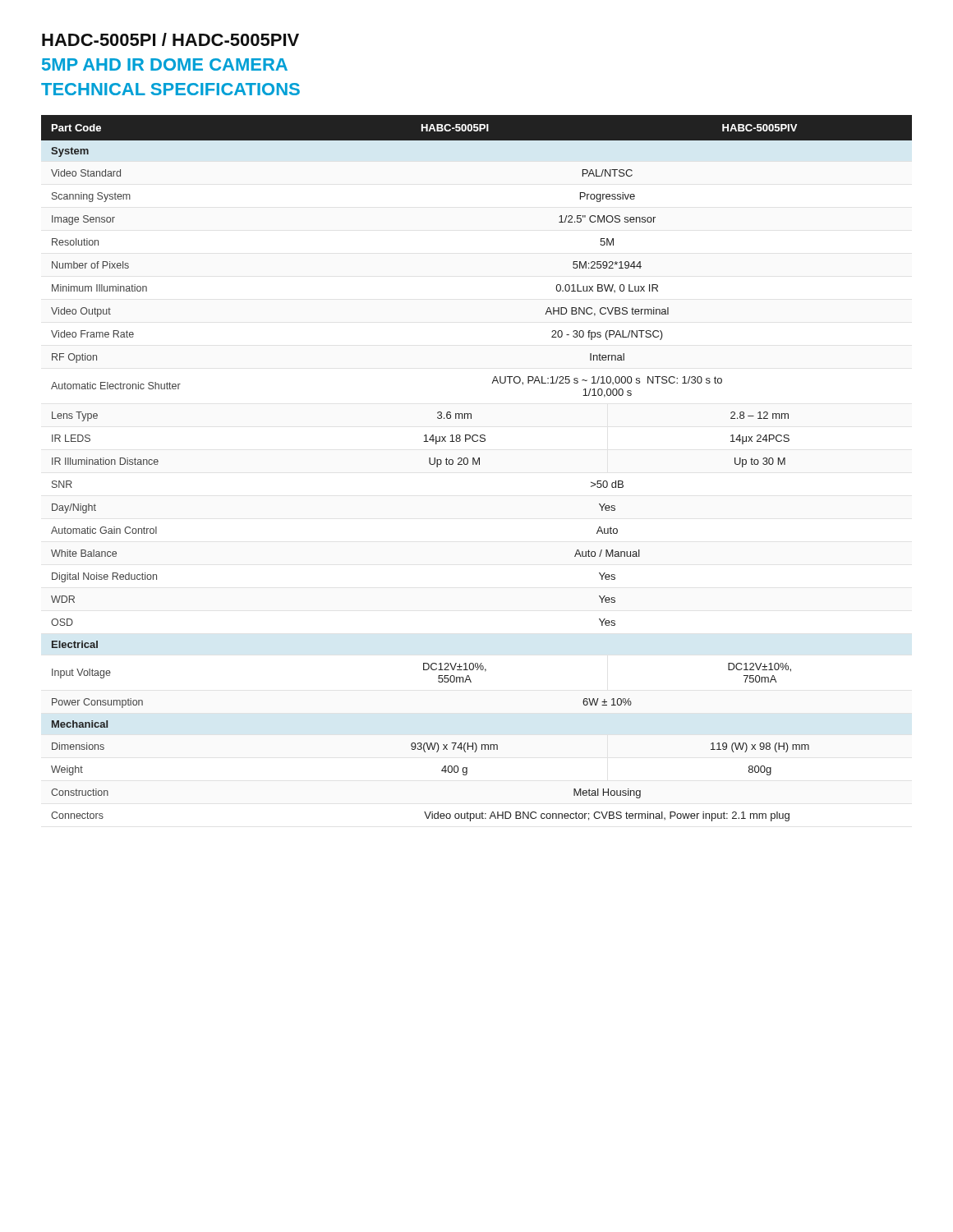
Task: Locate the section header that says "TECHNICAL SPECIFICATIONS"
Action: point(171,89)
